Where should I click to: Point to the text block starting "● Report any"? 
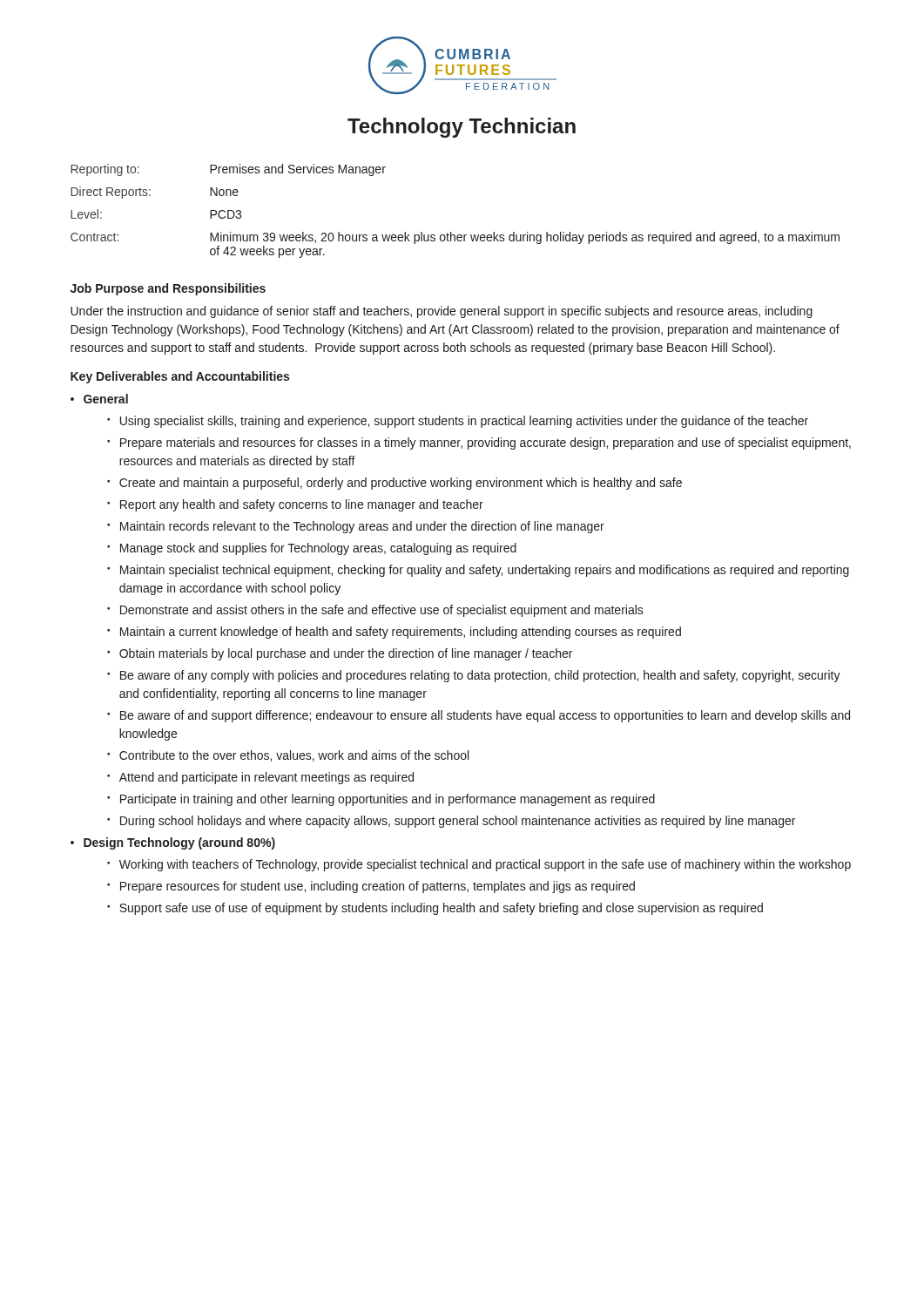click(480, 505)
